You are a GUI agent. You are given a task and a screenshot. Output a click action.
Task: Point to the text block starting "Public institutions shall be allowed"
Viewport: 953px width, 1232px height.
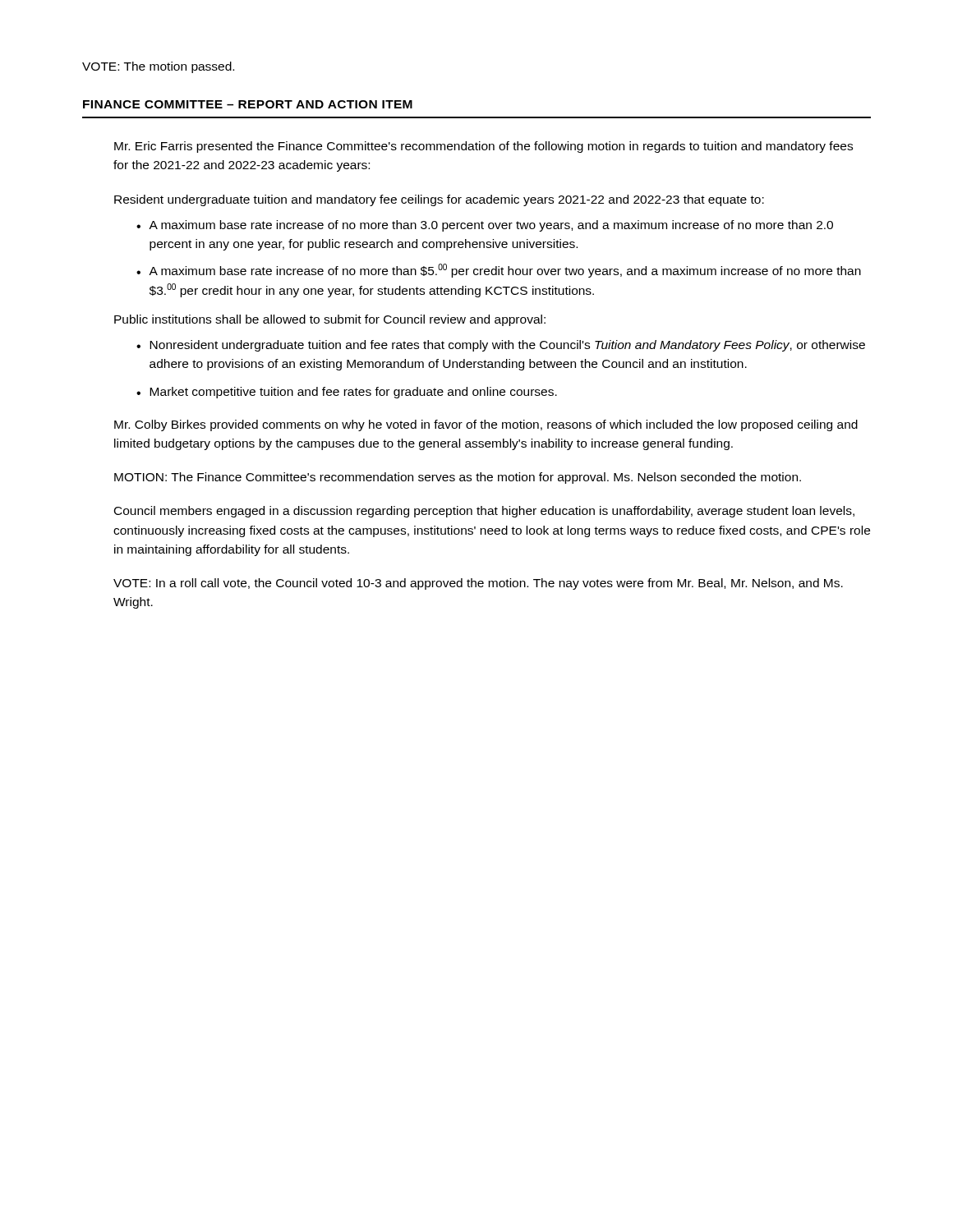click(330, 319)
